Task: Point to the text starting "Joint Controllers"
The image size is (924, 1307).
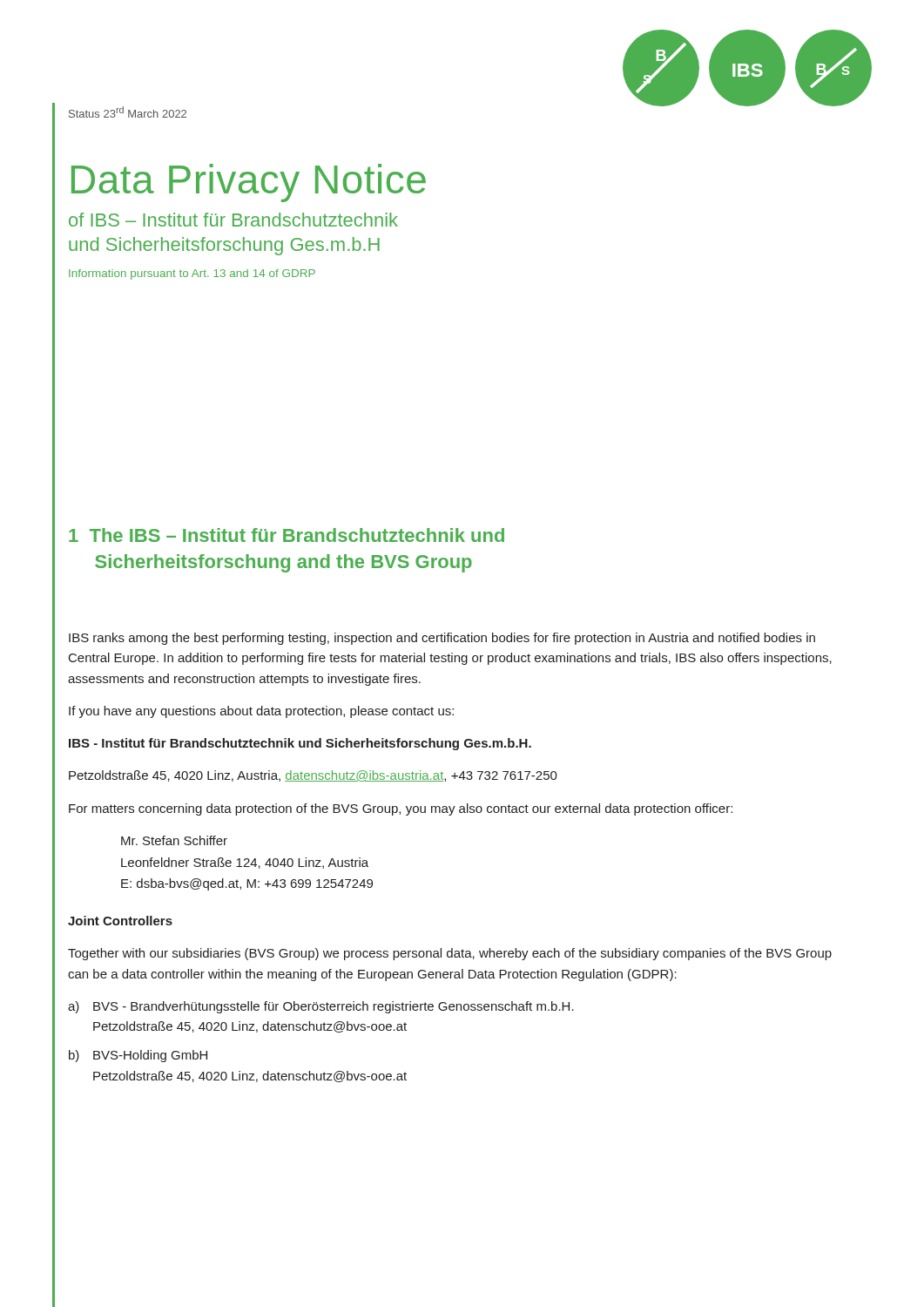Action: (x=120, y=921)
